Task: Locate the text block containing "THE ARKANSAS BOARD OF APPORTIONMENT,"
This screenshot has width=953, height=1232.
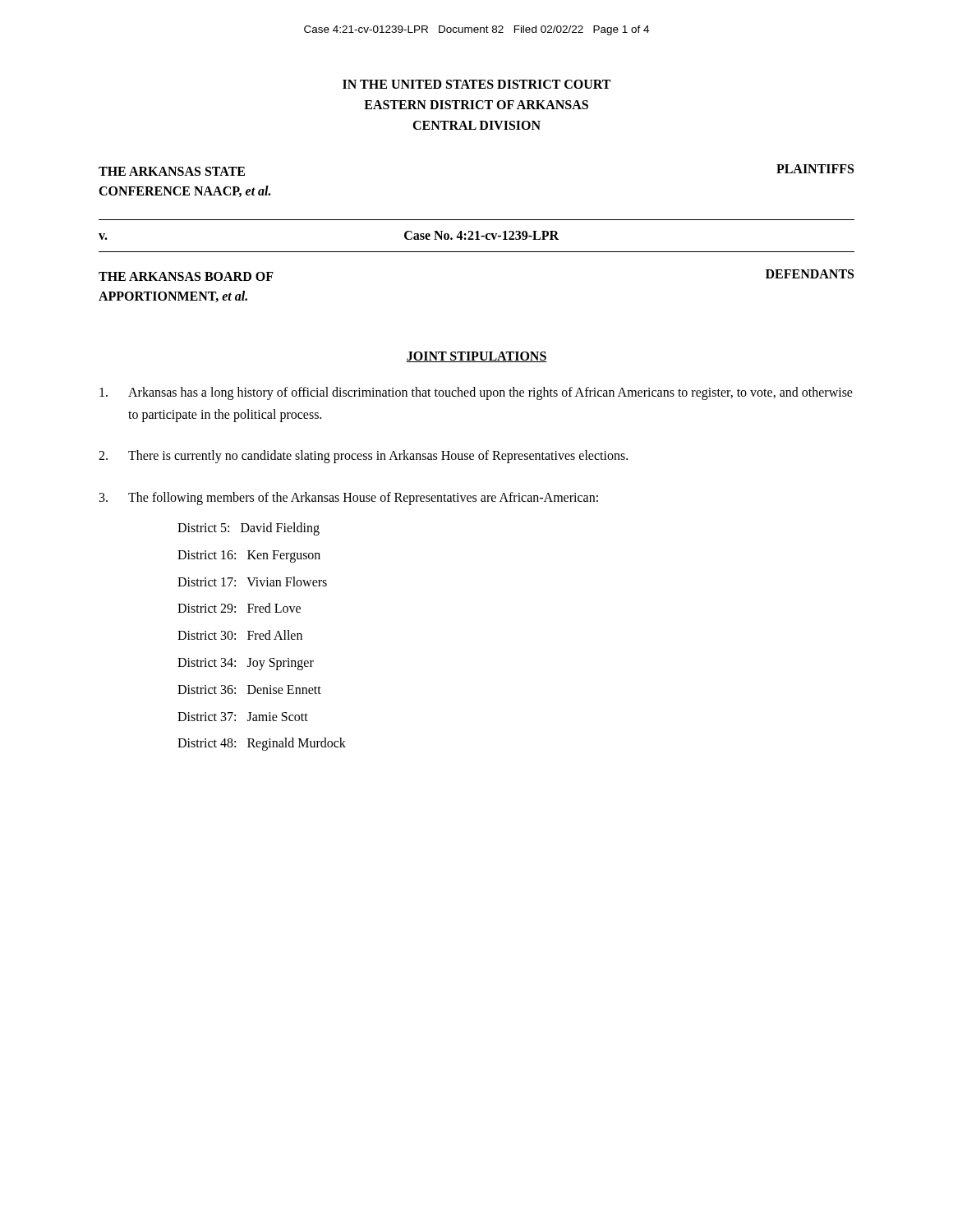Action: (187, 276)
